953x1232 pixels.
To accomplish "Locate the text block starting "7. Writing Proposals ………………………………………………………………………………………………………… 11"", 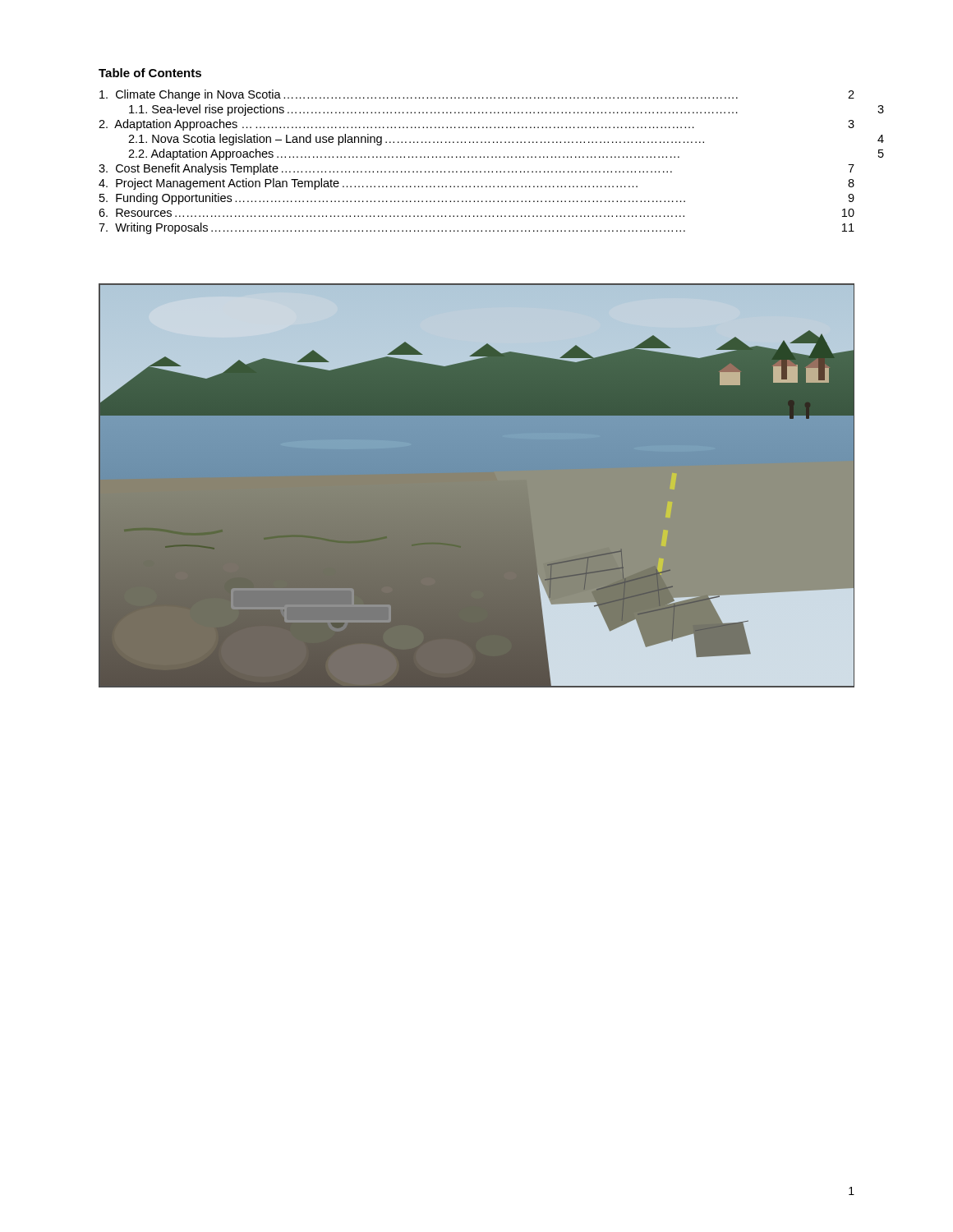I will click(x=476, y=228).
